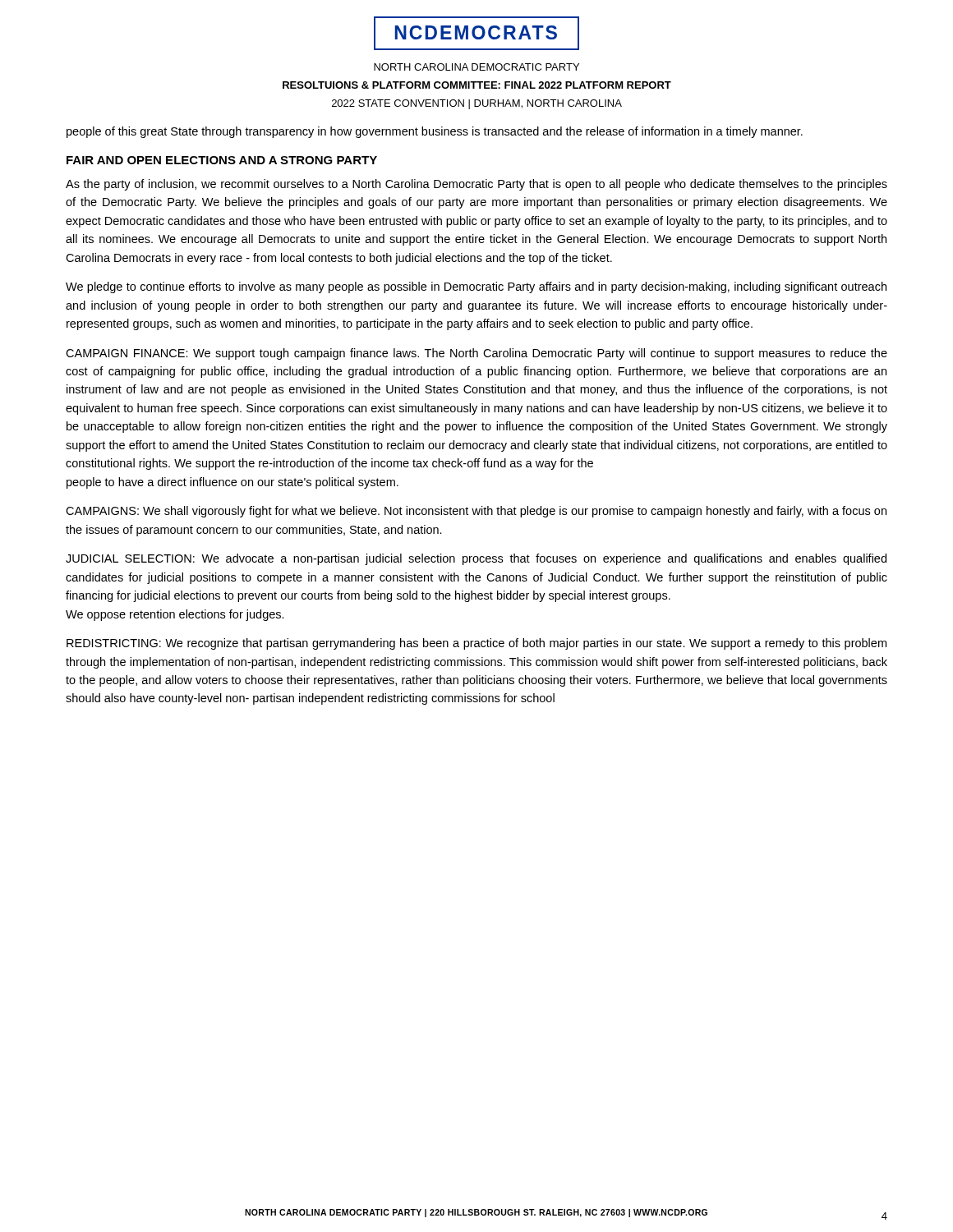Find the text block that says "As the party"

click(x=476, y=221)
